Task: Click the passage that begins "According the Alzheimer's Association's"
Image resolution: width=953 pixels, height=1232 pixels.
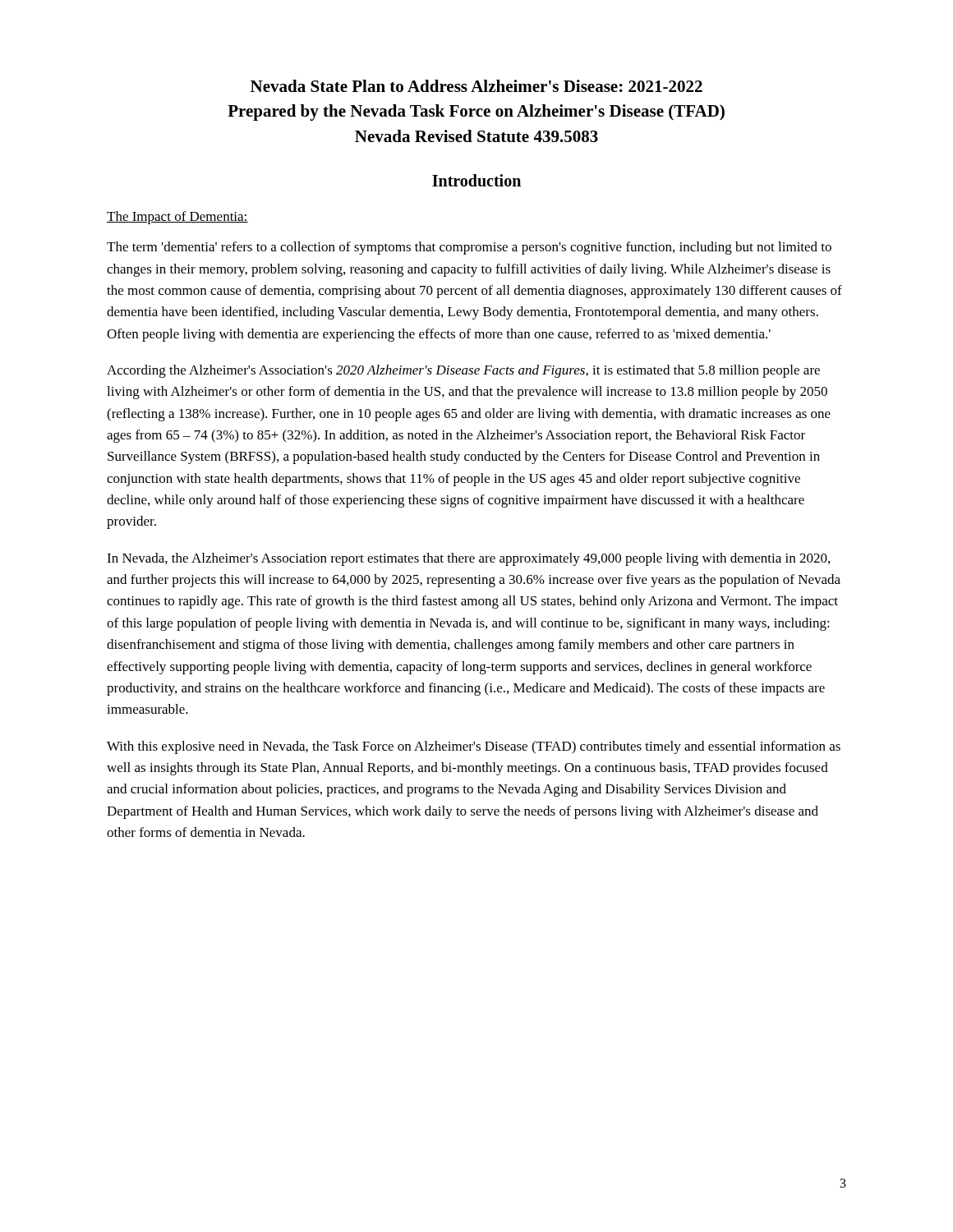Action: point(469,446)
